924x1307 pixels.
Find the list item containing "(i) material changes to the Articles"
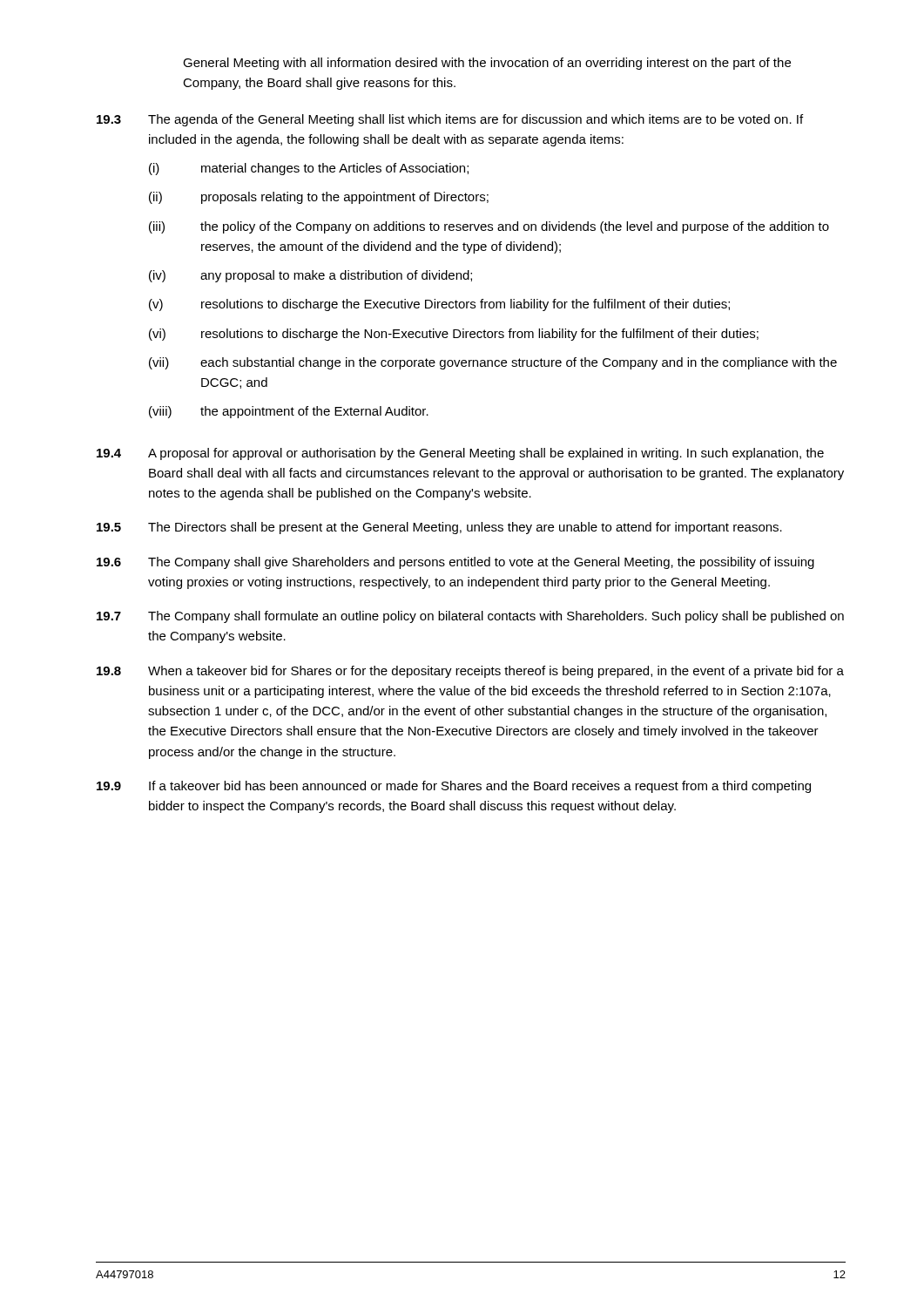coord(309,169)
